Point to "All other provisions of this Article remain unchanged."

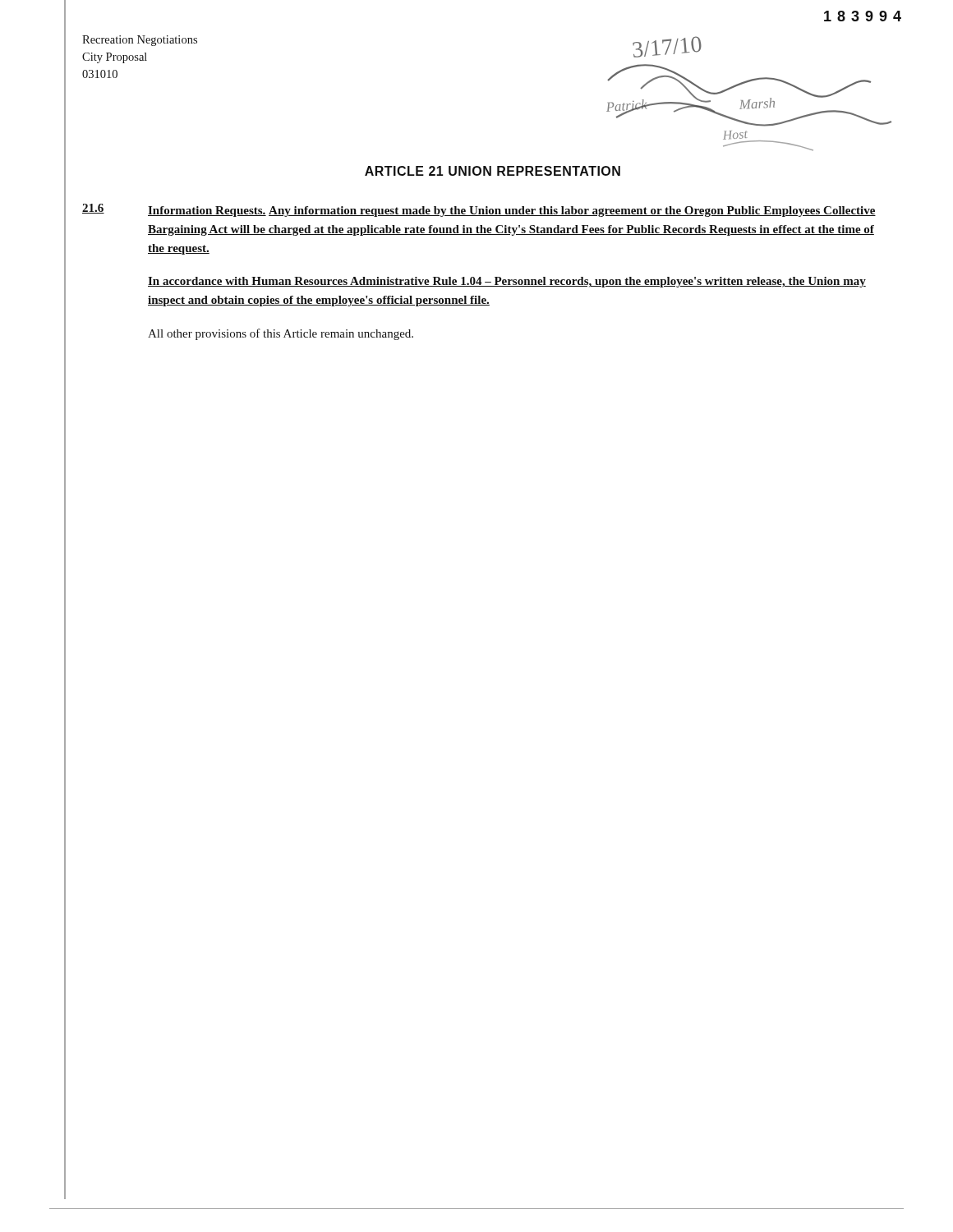[281, 333]
